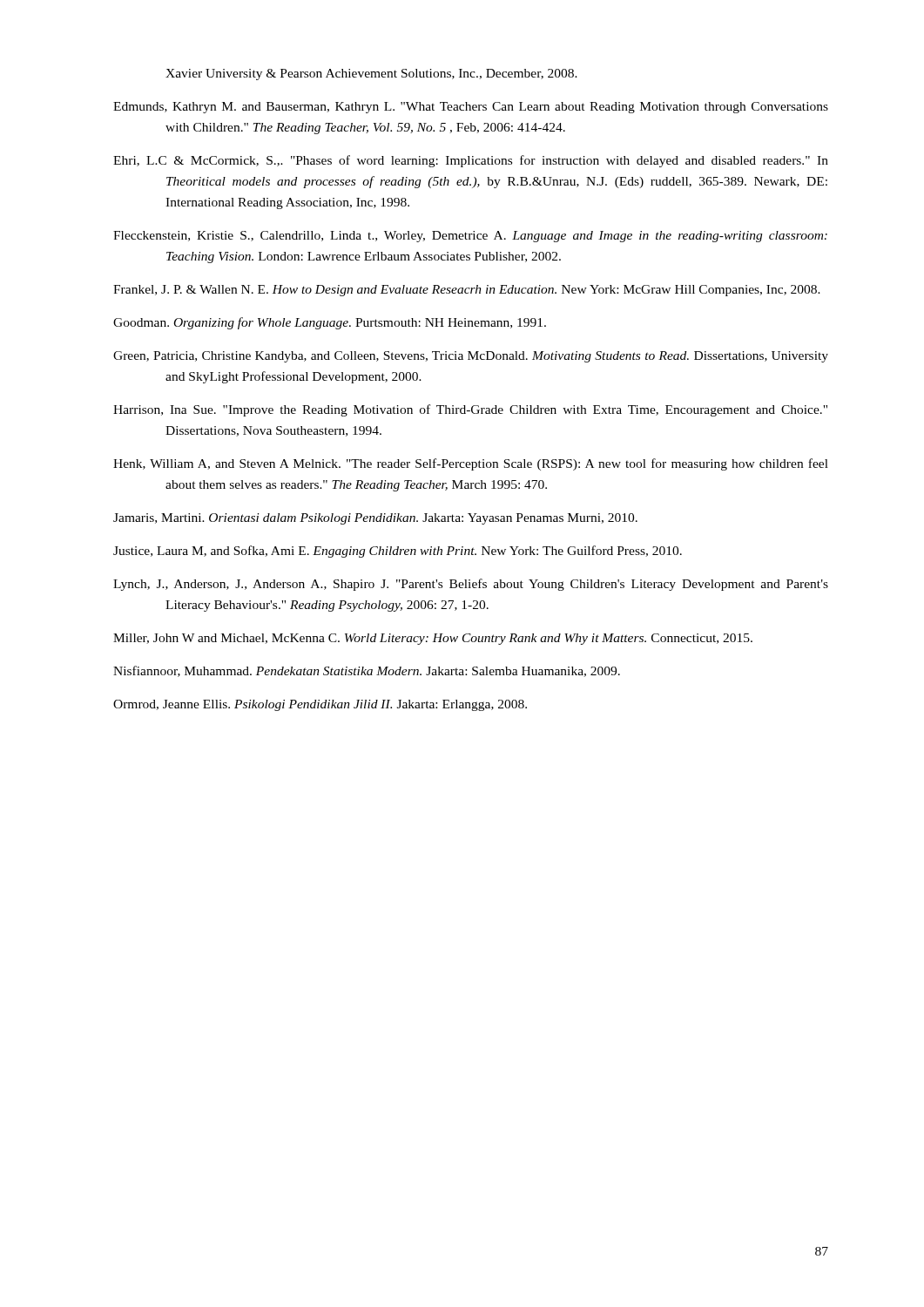Navigate to the text starting "Henk, William A, and Steven"

[x=471, y=474]
